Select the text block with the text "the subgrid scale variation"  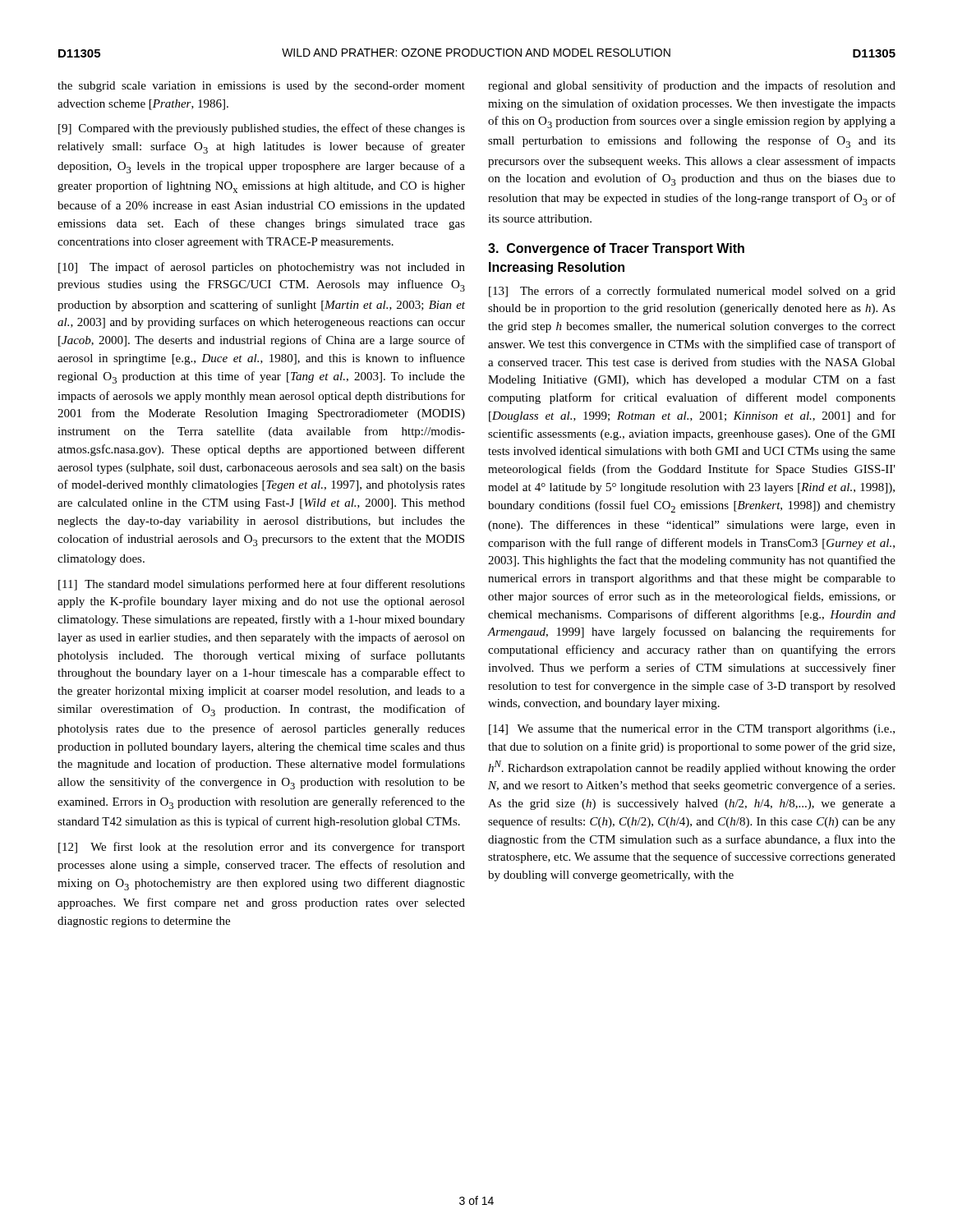pyautogui.click(x=261, y=95)
